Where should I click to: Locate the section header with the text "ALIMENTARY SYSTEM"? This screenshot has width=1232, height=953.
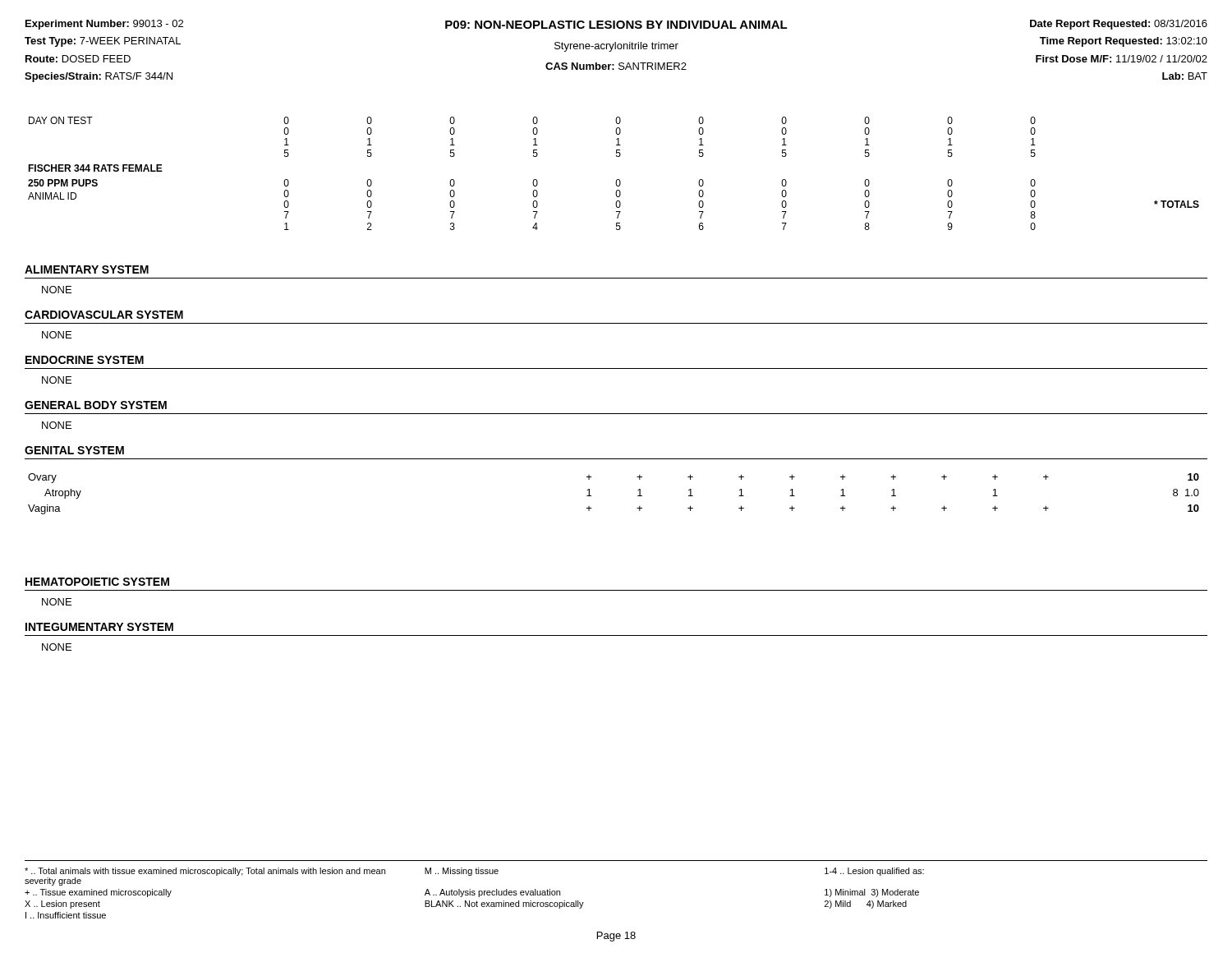[x=87, y=270]
